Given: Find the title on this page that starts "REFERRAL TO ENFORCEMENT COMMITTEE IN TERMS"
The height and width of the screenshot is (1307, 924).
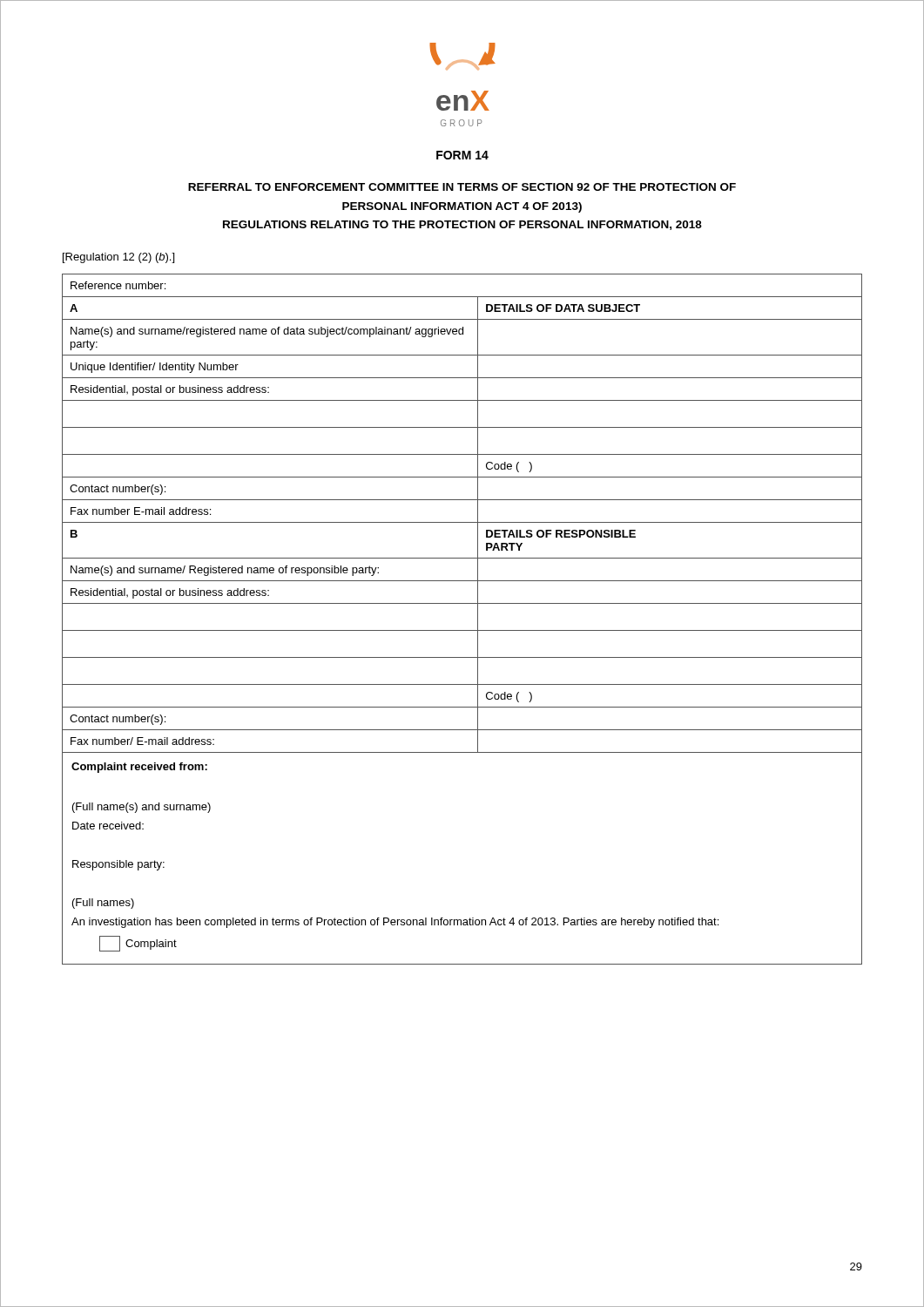Looking at the screenshot, I should (462, 206).
